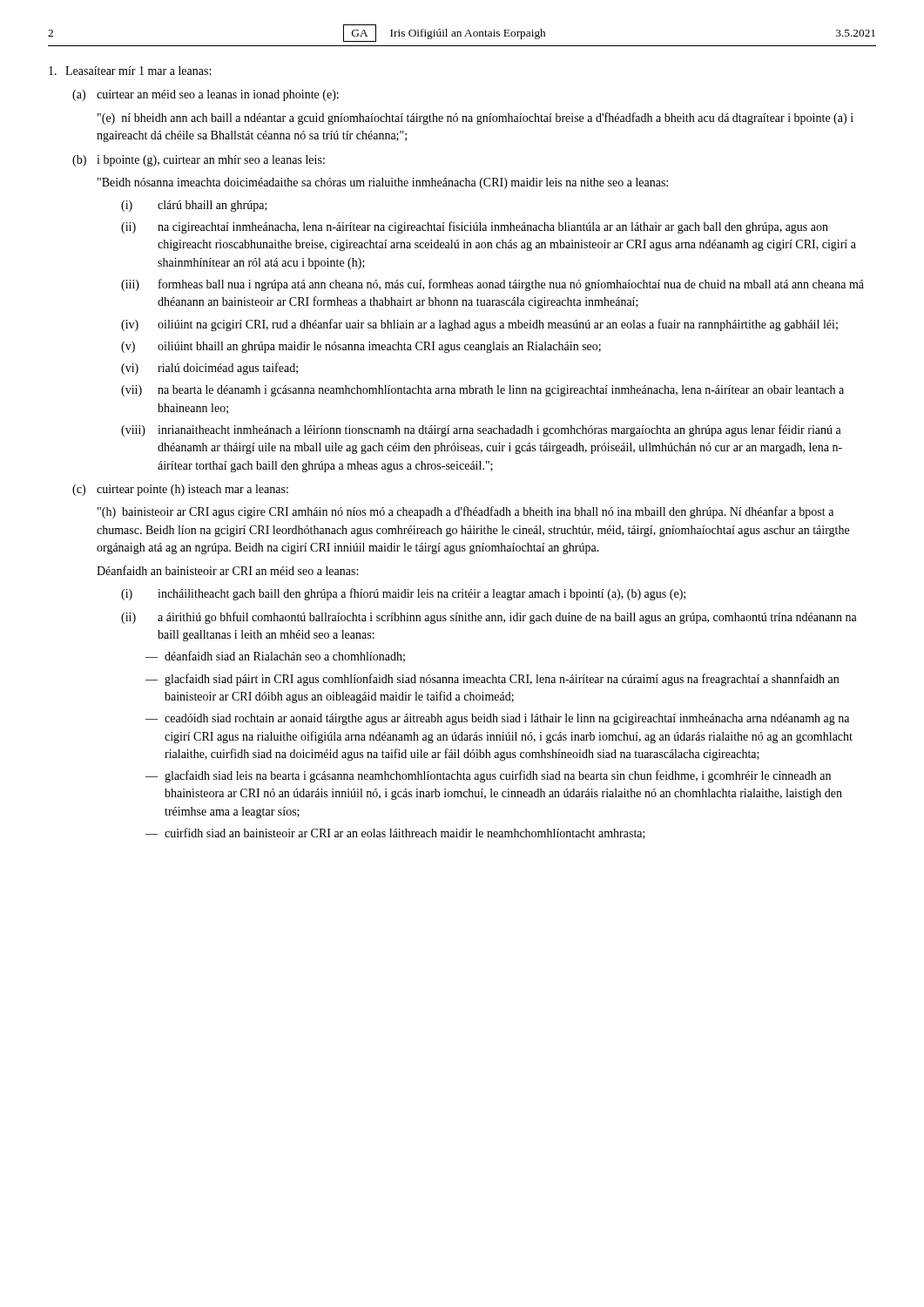This screenshot has width=924, height=1307.
Task: Locate the text block starting ""Beidh nósanna imeachta doiciméadaithe"
Action: coord(383,183)
